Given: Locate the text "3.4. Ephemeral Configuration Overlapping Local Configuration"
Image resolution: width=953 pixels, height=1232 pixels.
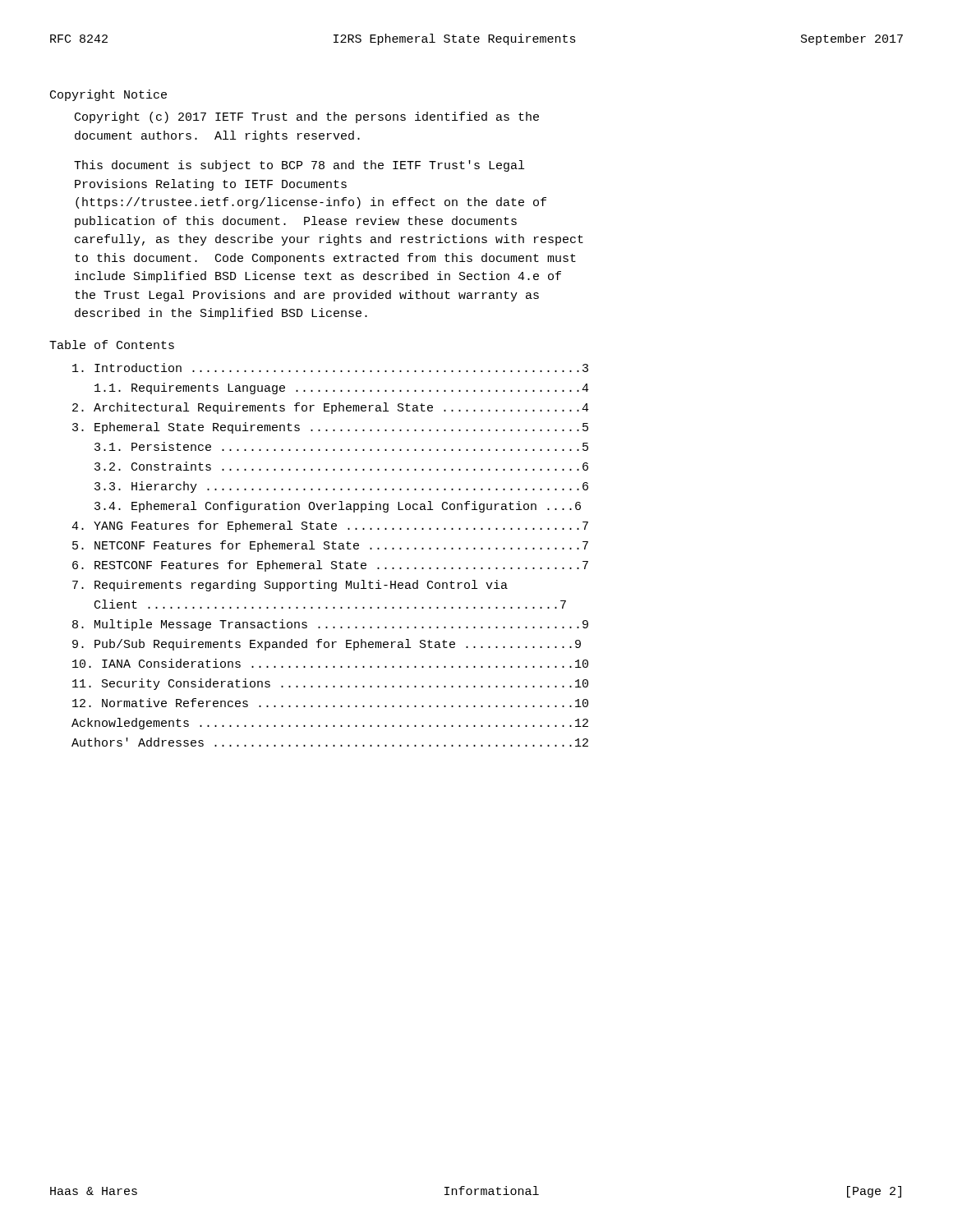Looking at the screenshot, I should (315, 507).
